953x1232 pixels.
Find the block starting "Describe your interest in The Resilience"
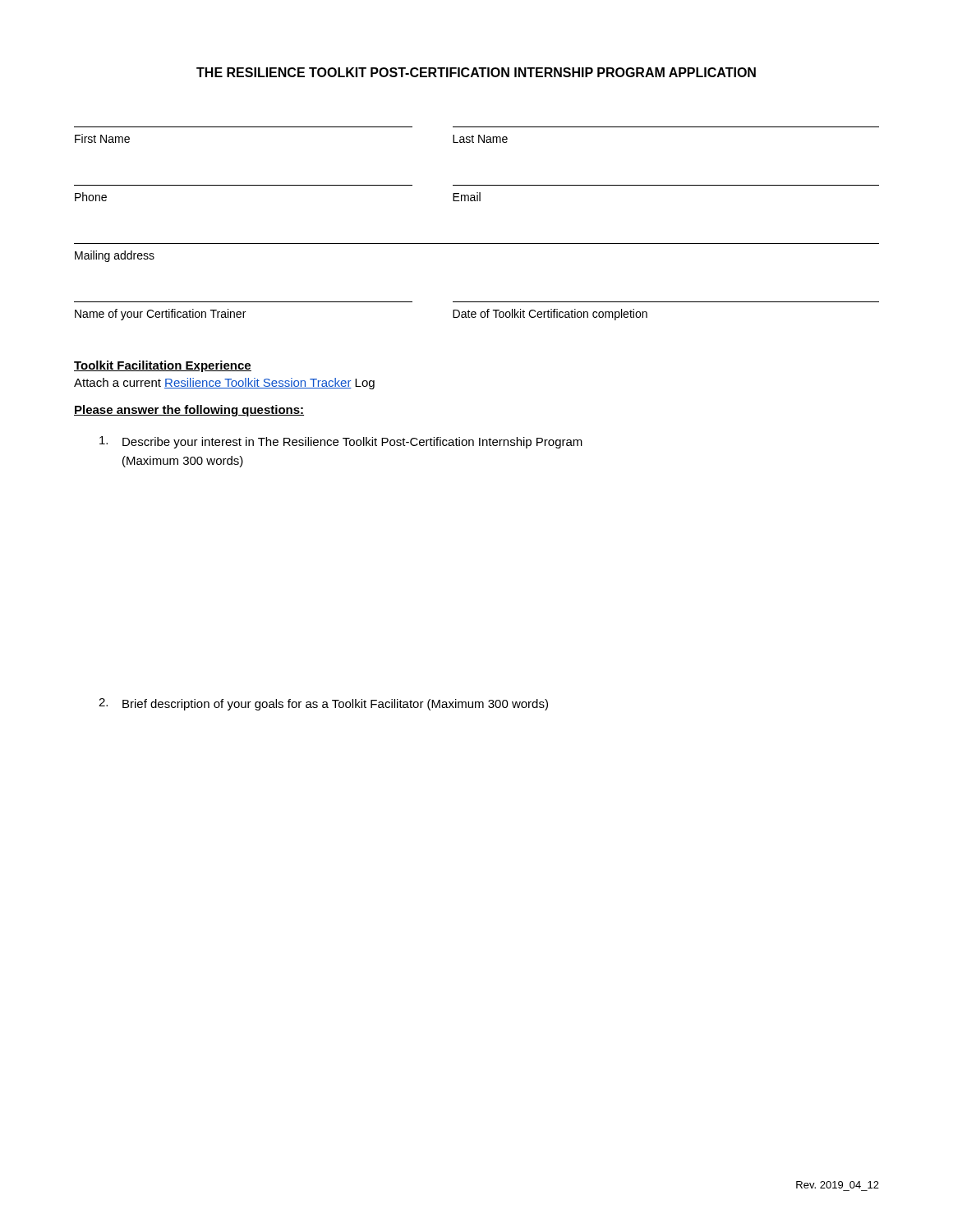pos(341,451)
